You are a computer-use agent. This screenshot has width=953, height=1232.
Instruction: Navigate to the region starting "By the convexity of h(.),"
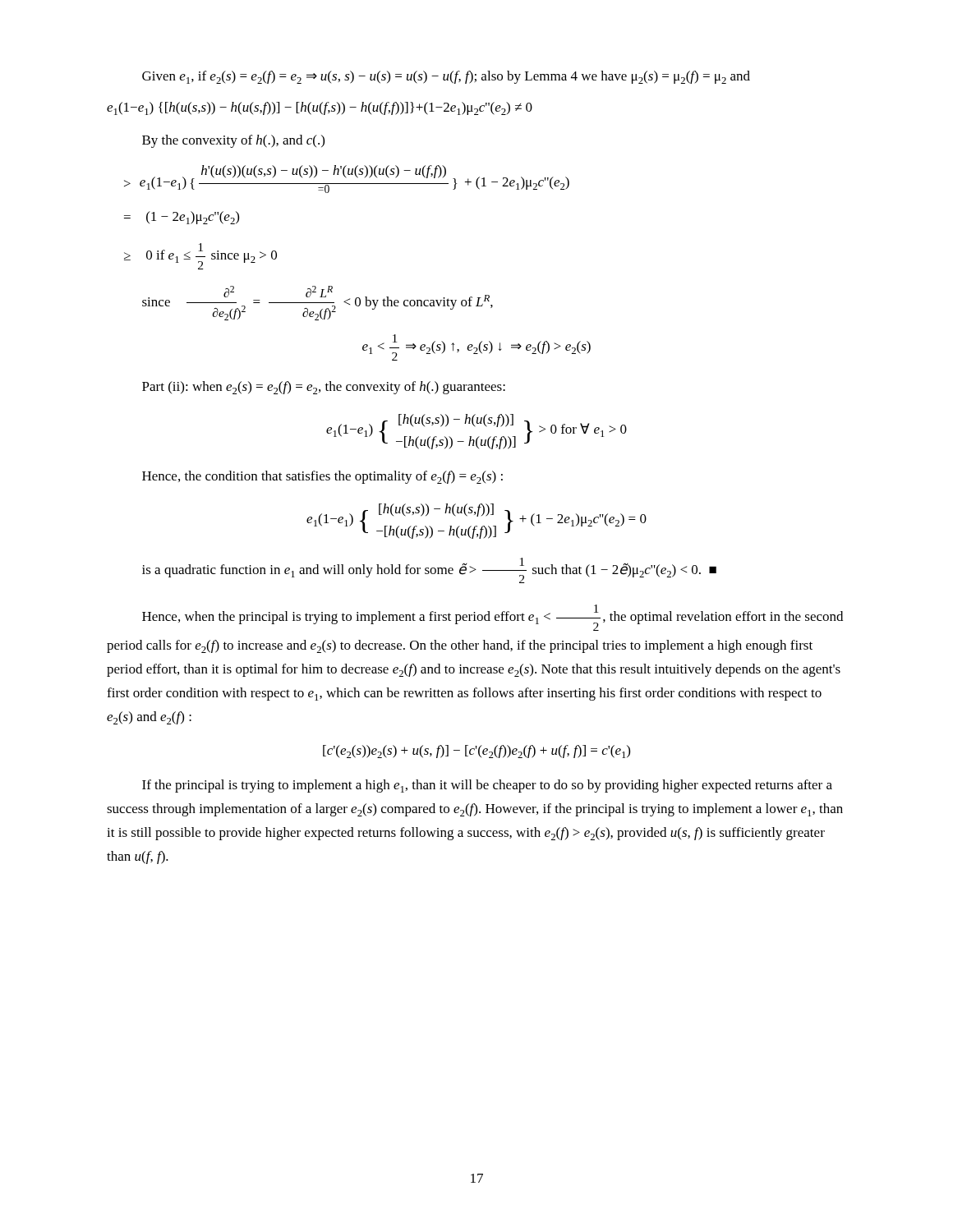(x=233, y=140)
